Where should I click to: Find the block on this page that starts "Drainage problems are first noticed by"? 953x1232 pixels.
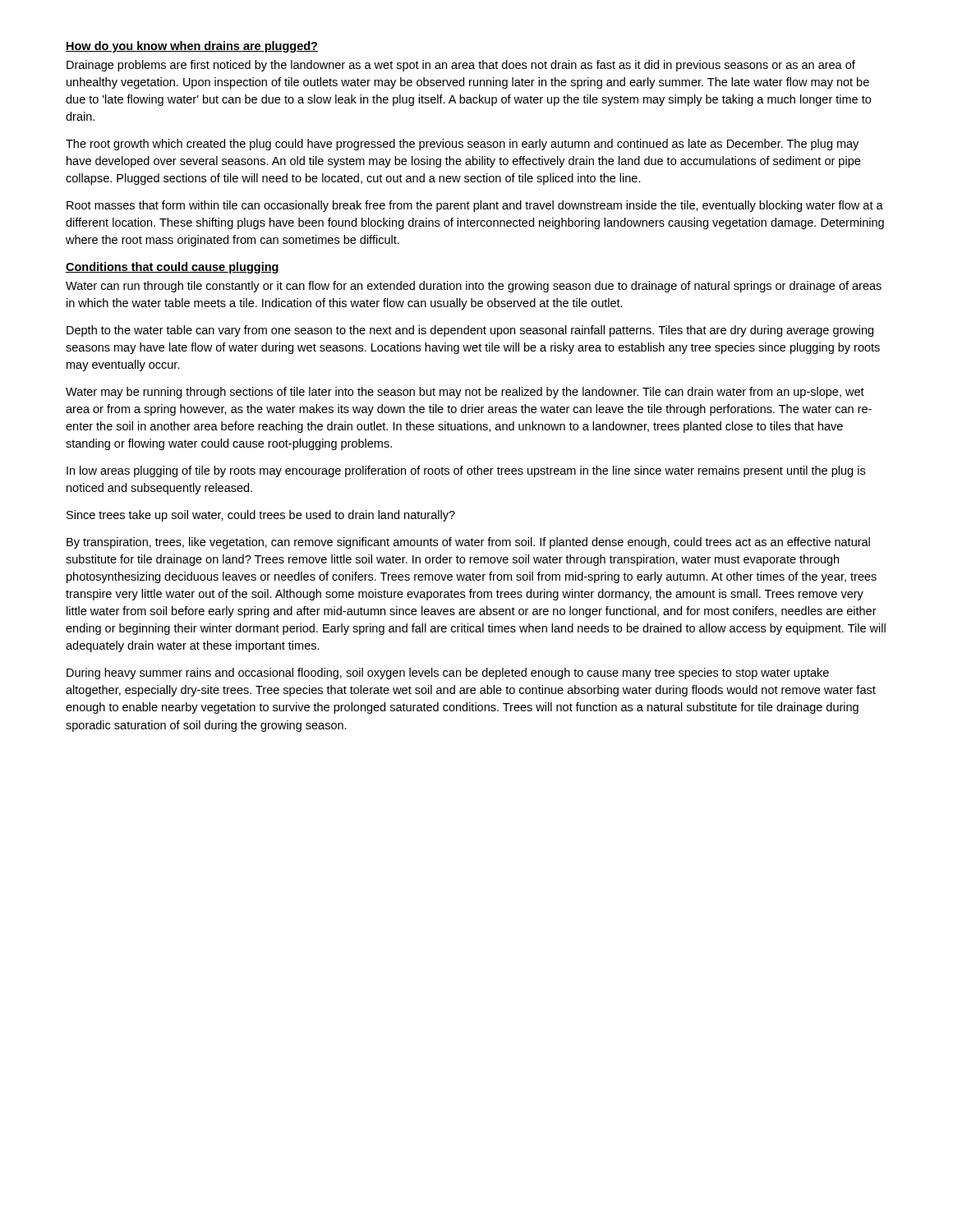469,91
